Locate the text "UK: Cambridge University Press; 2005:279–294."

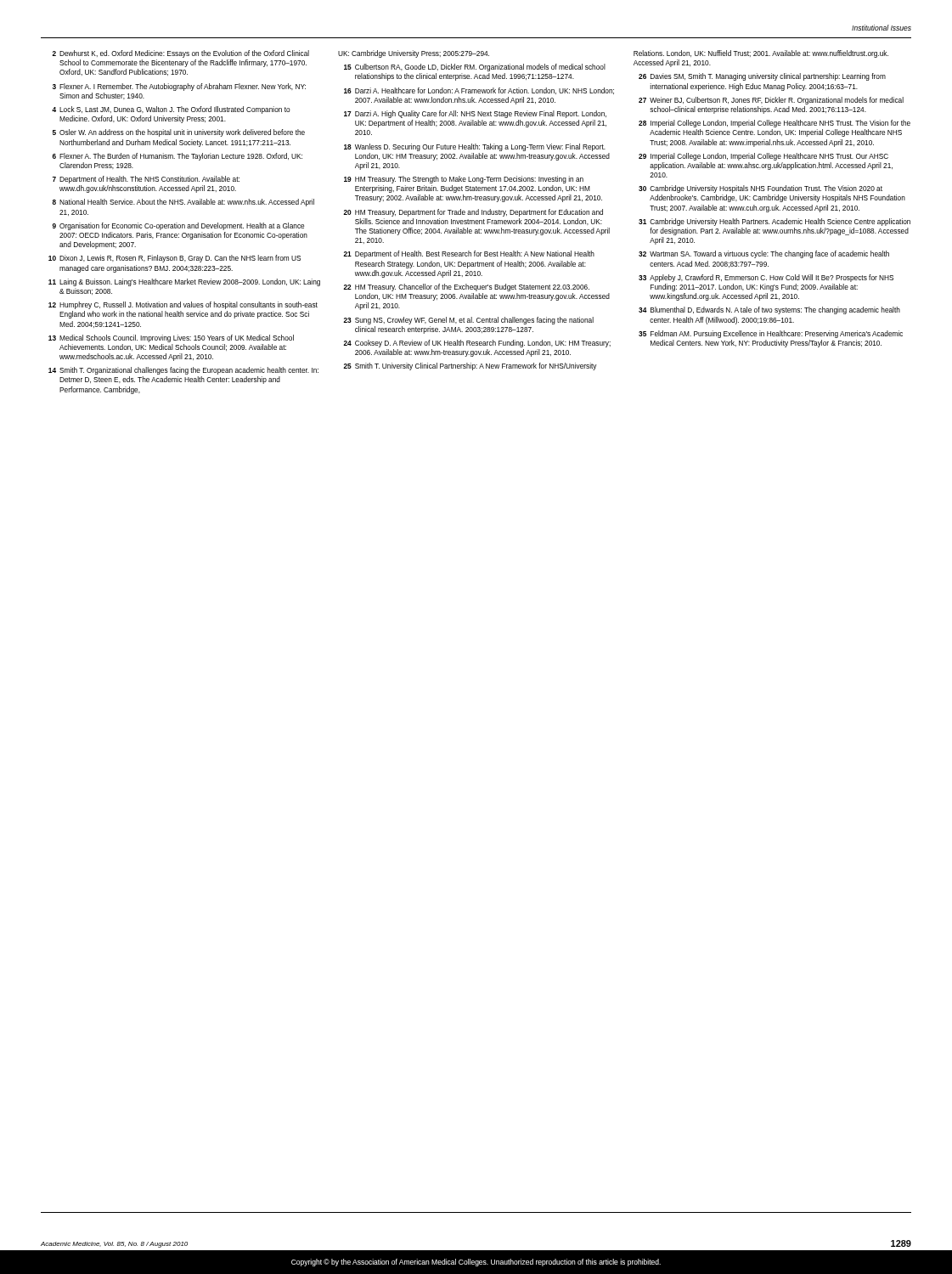476,54
